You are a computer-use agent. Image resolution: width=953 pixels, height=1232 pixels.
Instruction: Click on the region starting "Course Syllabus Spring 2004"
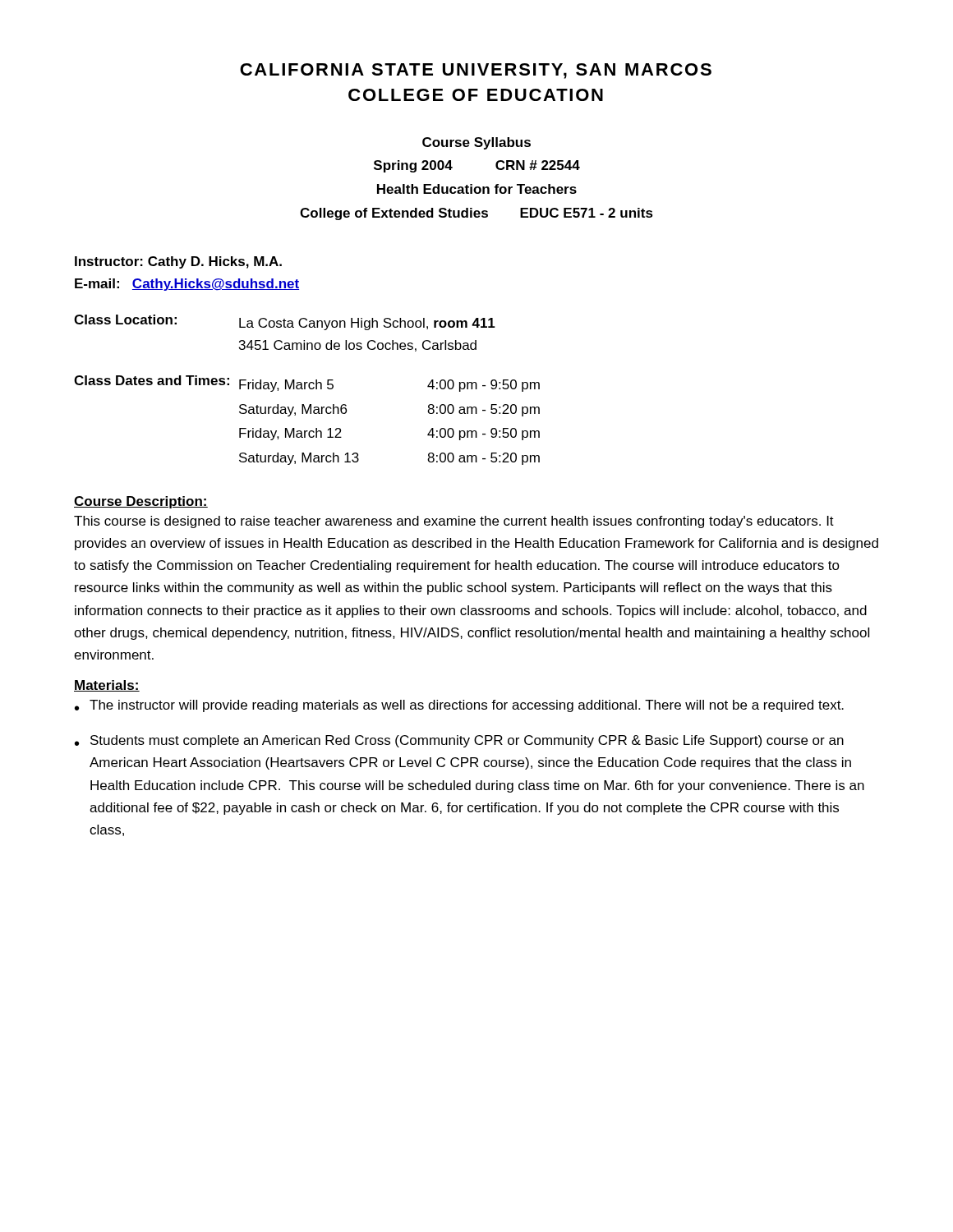(476, 179)
